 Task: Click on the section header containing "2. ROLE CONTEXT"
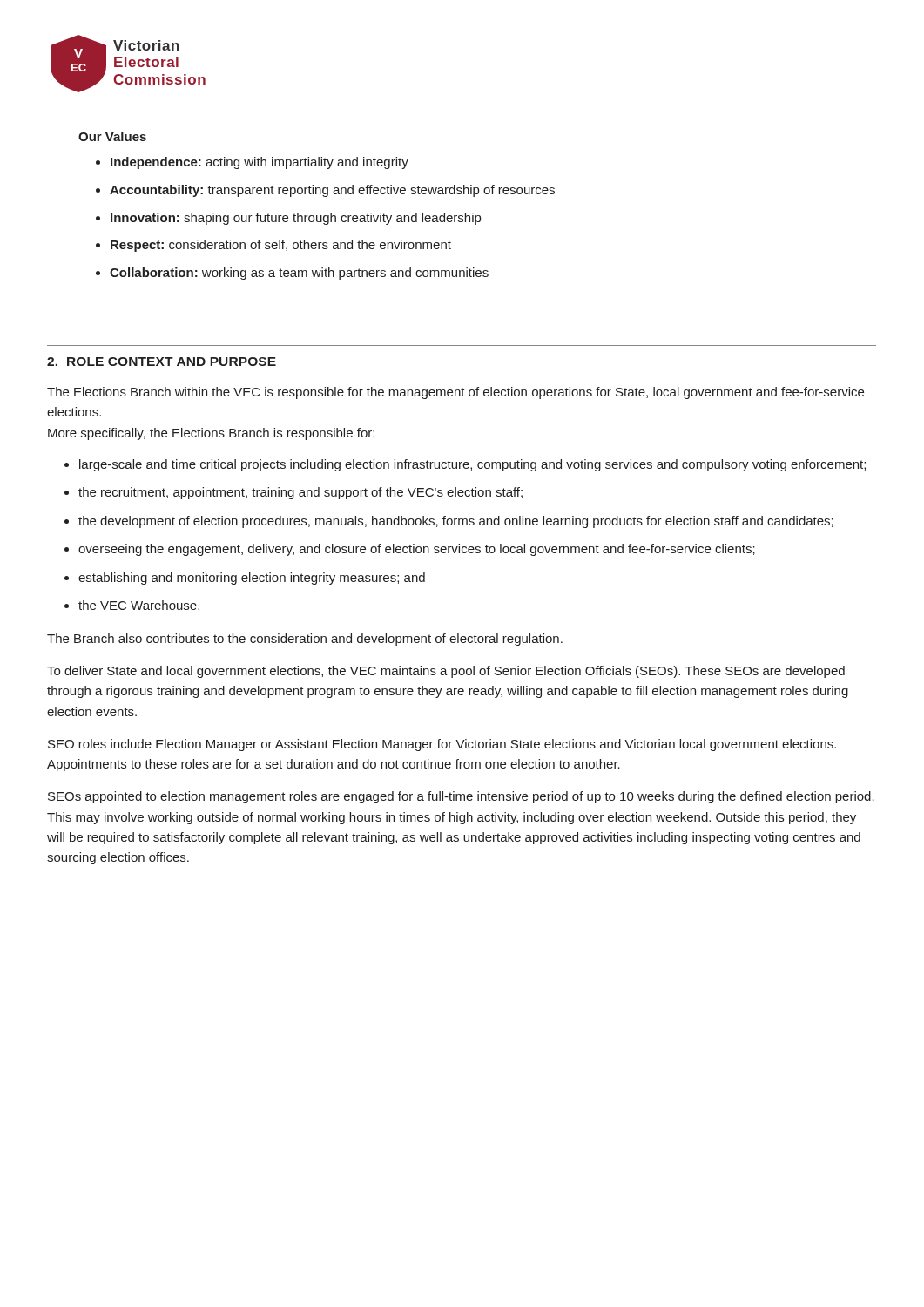(x=162, y=361)
